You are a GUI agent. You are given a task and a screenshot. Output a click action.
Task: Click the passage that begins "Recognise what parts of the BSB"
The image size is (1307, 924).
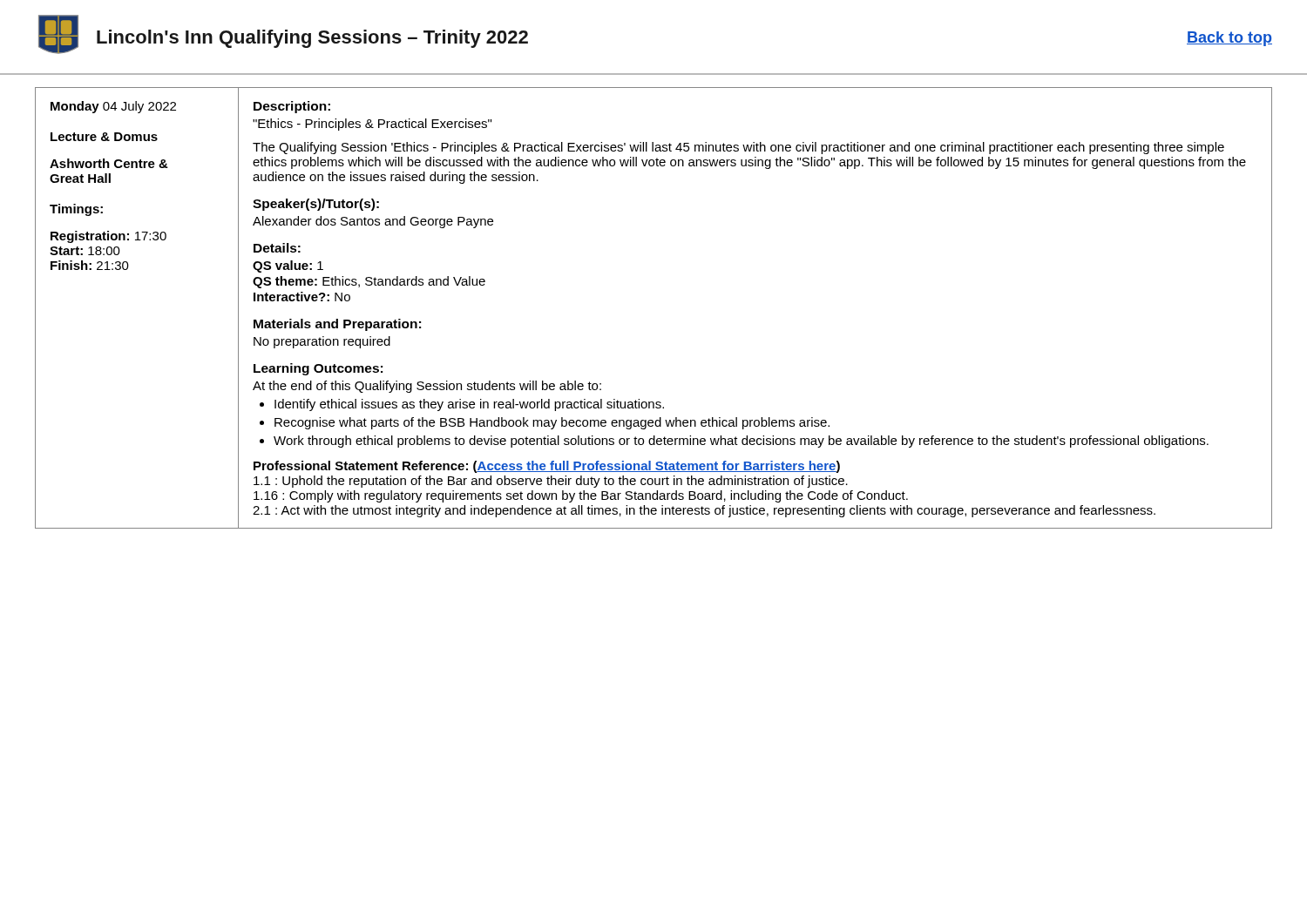point(552,422)
